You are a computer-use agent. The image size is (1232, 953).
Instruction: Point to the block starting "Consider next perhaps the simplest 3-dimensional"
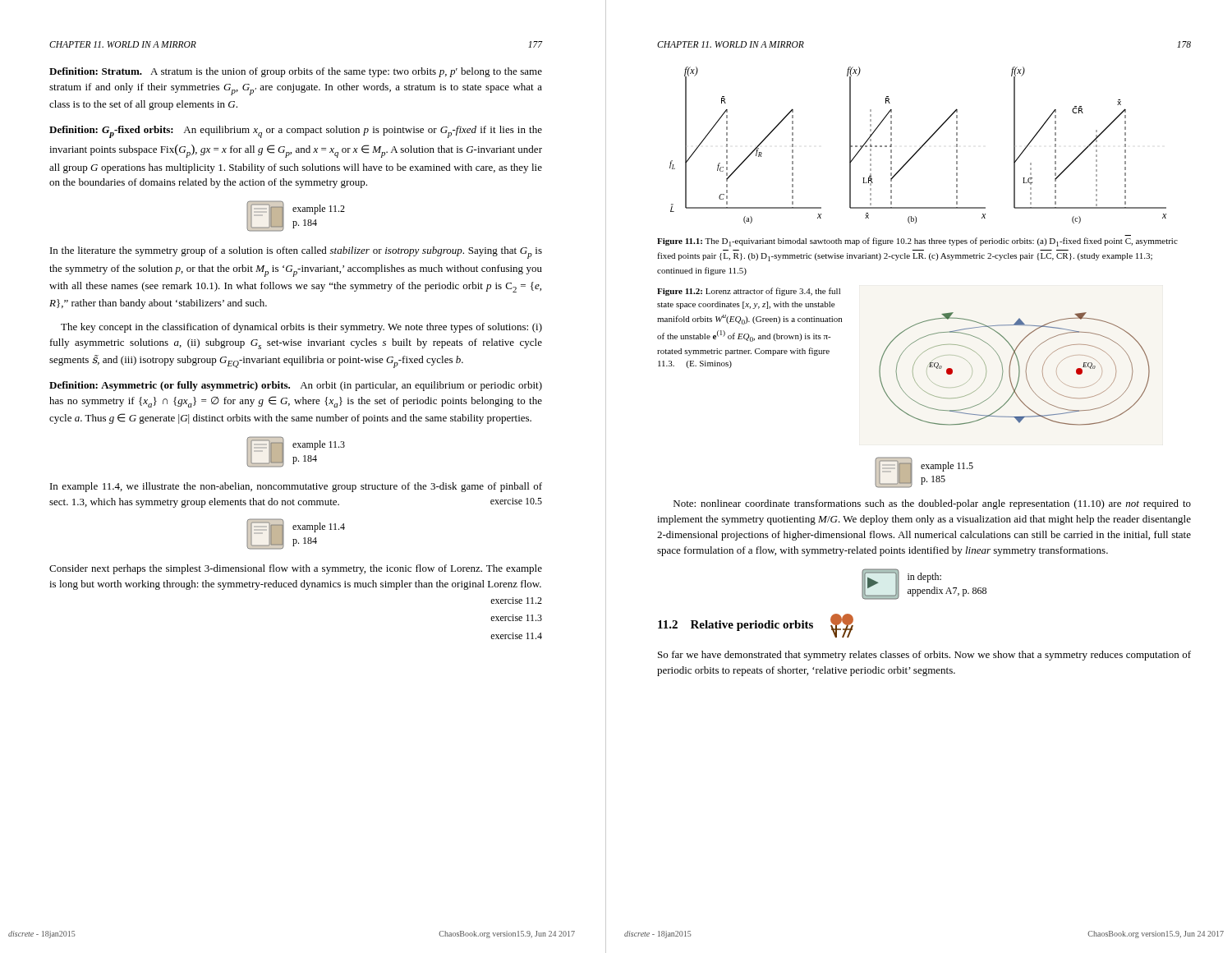click(x=296, y=577)
